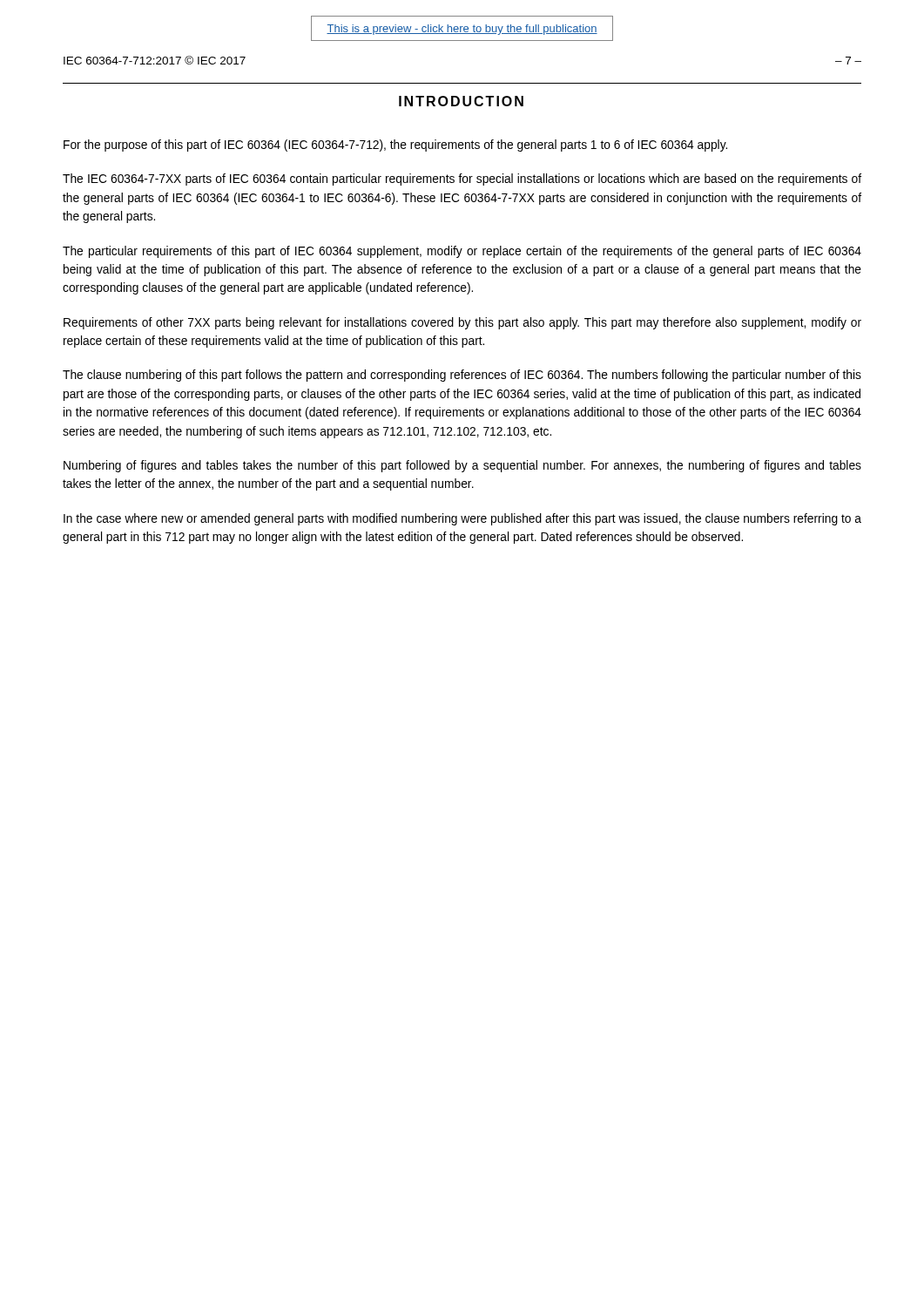Find the block starting "The IEC 60364-7-7XX parts of IEC 60364"
The image size is (924, 1307).
coord(462,198)
